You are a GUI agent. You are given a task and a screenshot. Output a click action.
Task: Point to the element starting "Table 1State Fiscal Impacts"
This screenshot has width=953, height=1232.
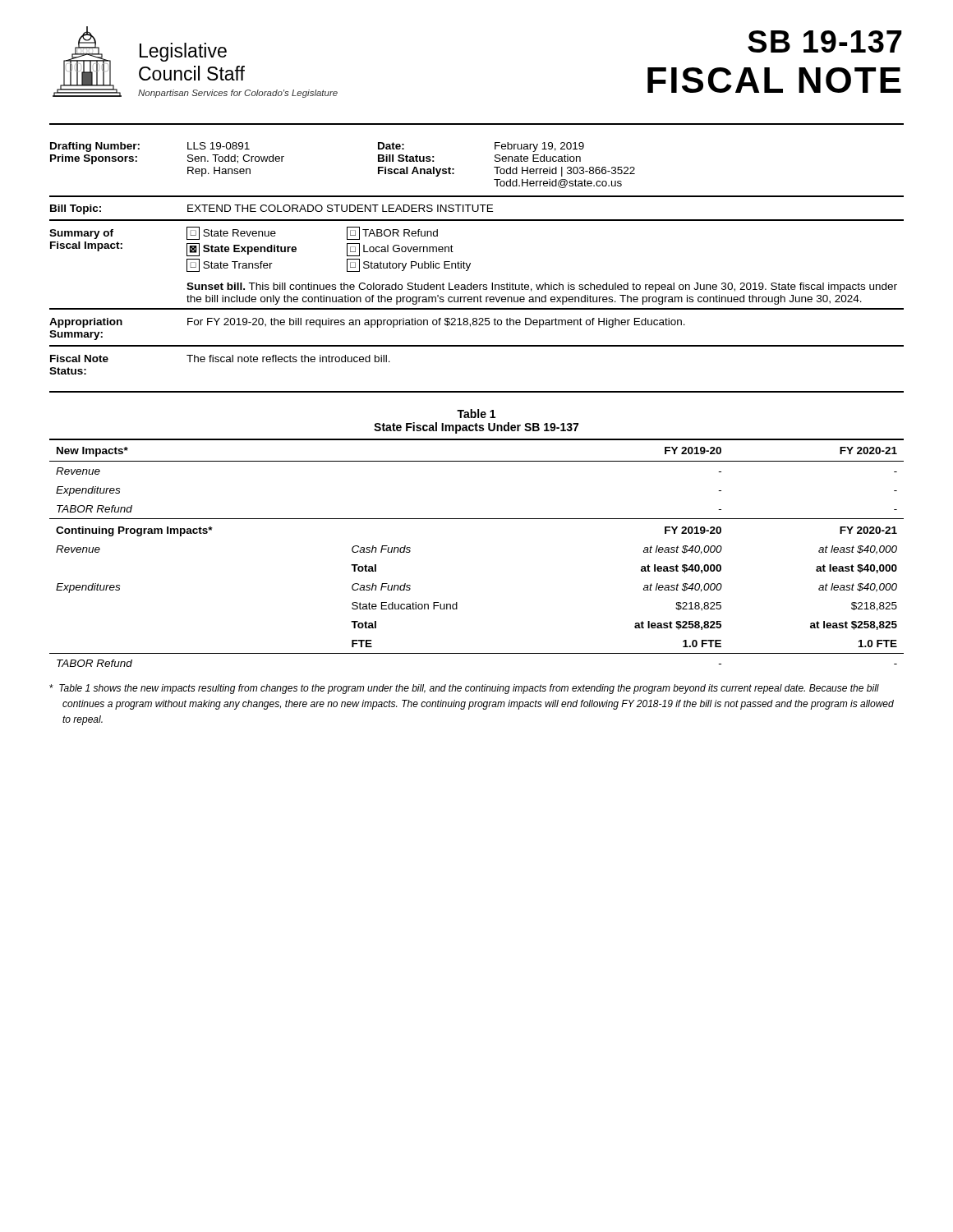(476, 421)
